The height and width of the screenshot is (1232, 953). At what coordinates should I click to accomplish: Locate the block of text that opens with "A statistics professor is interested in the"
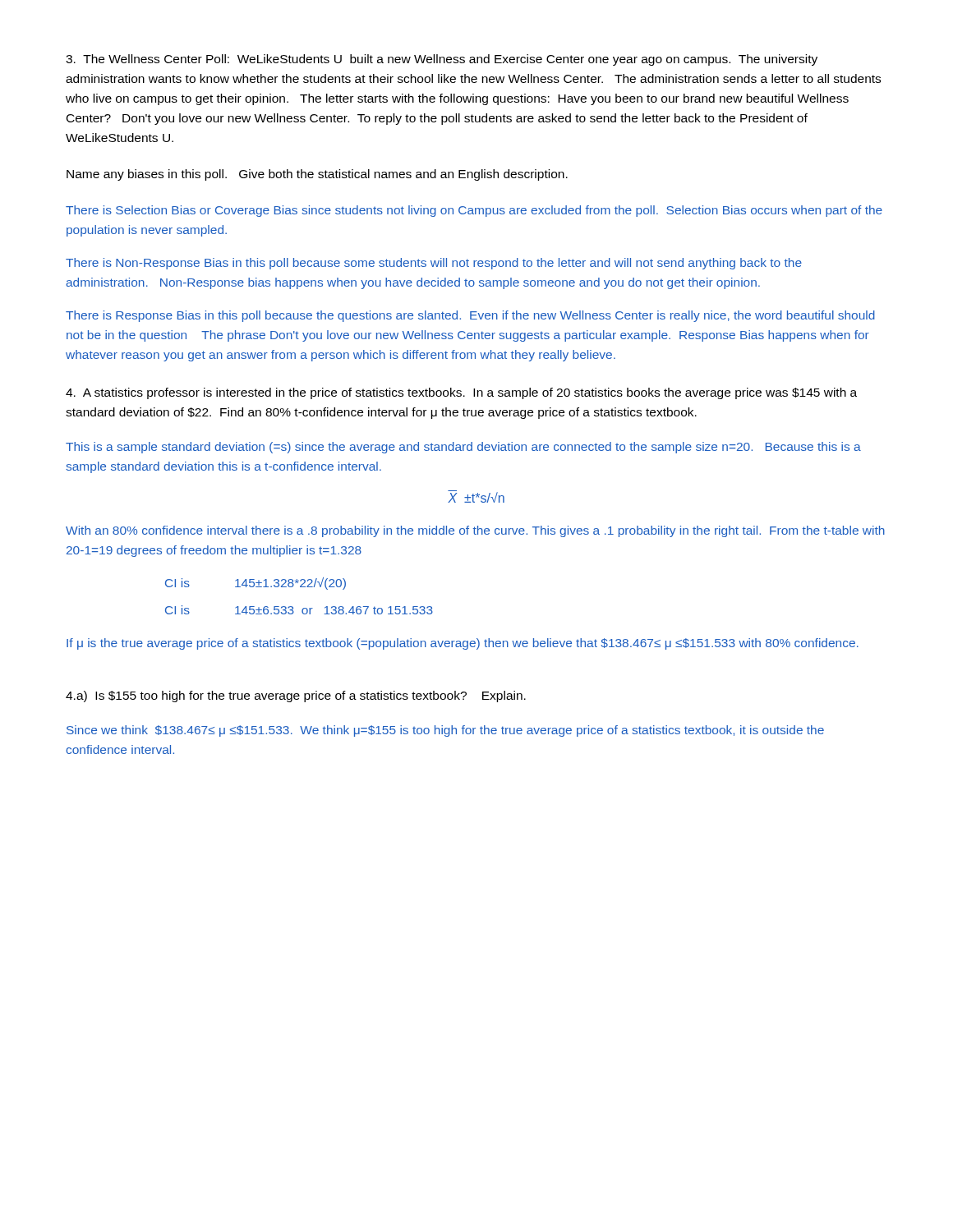click(461, 402)
